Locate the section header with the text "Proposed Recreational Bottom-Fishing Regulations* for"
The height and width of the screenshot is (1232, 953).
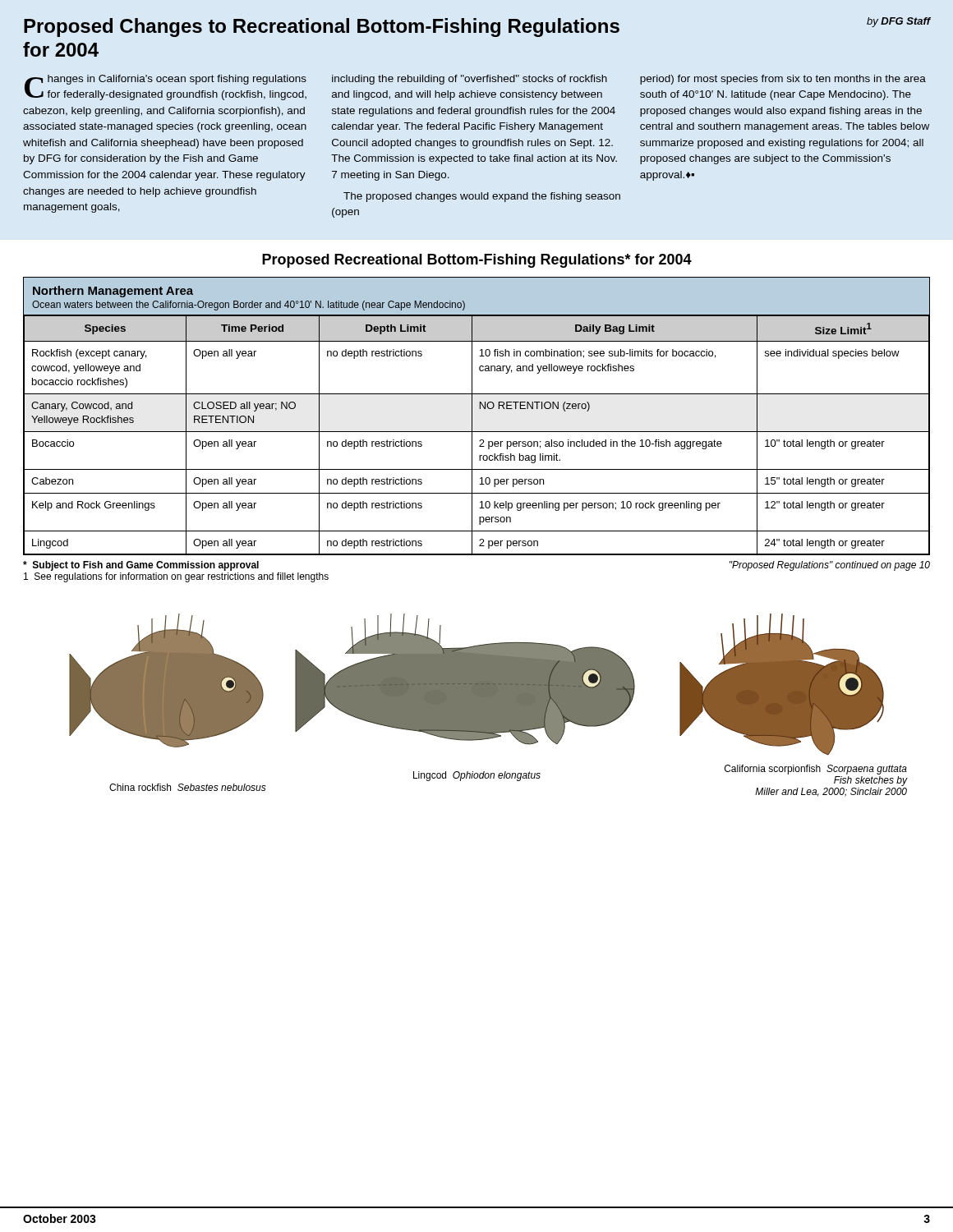[x=476, y=259]
